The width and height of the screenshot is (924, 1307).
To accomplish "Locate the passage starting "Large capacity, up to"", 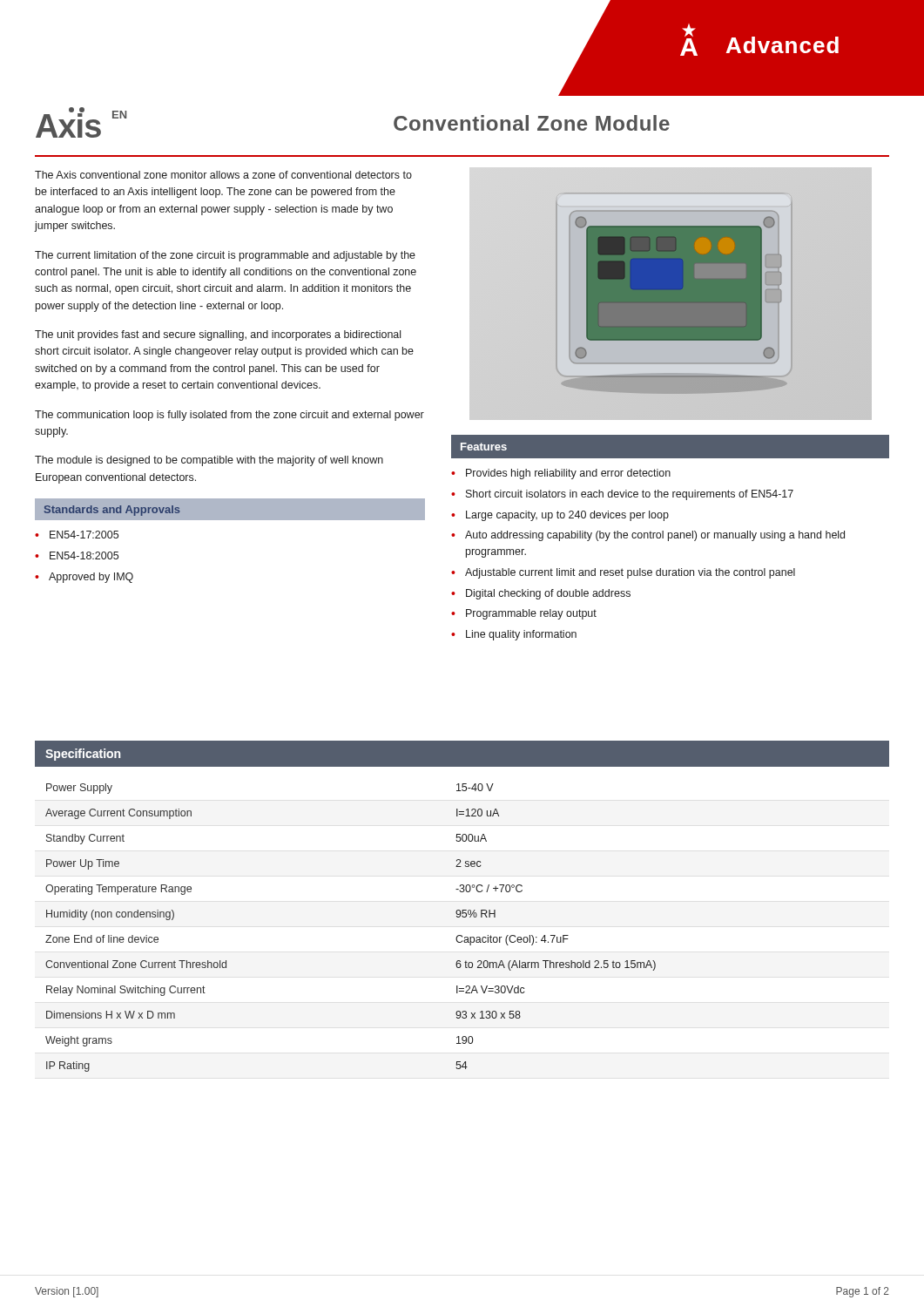I will coord(567,515).
